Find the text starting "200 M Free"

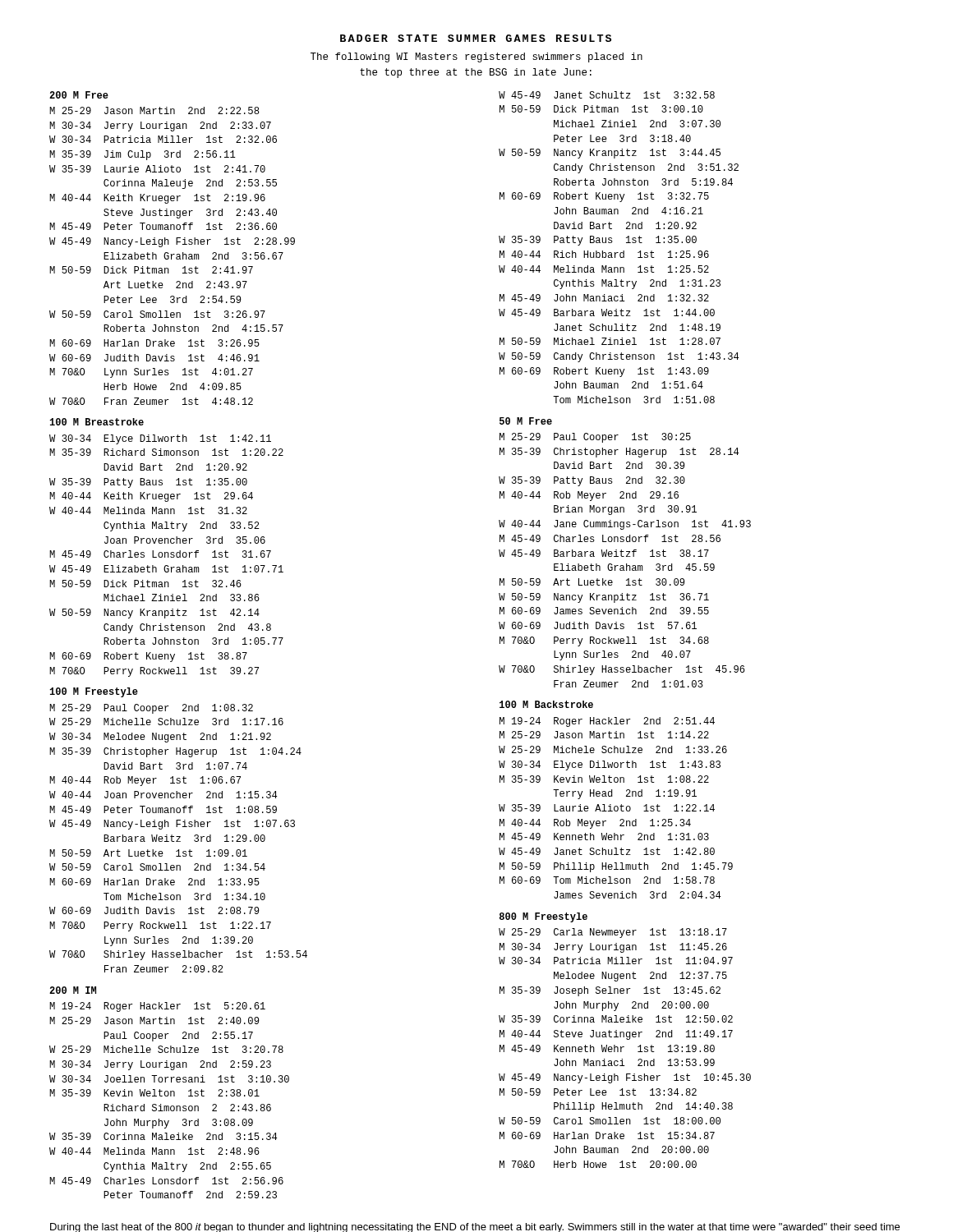coord(79,96)
